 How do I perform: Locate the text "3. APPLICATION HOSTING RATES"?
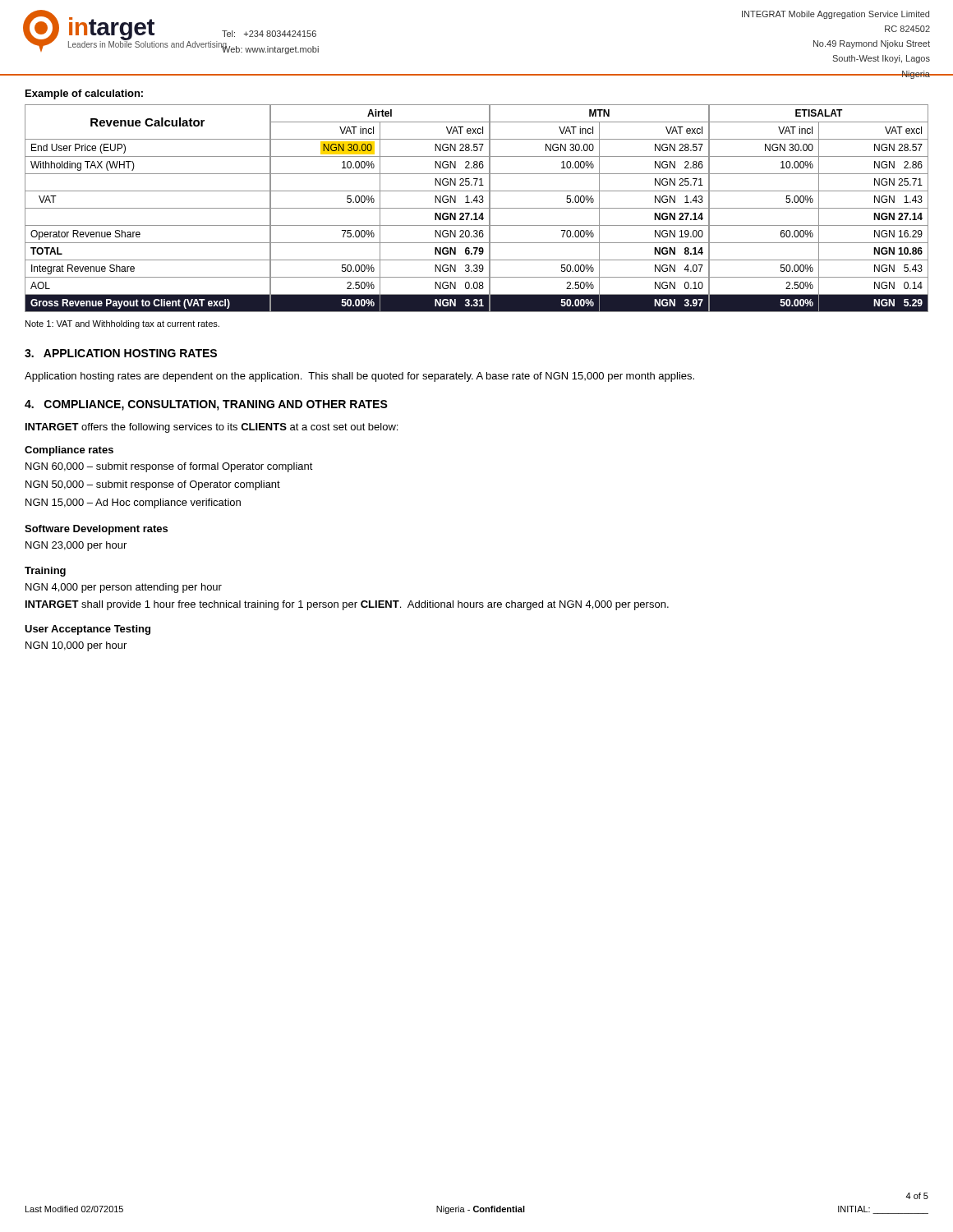pos(121,353)
